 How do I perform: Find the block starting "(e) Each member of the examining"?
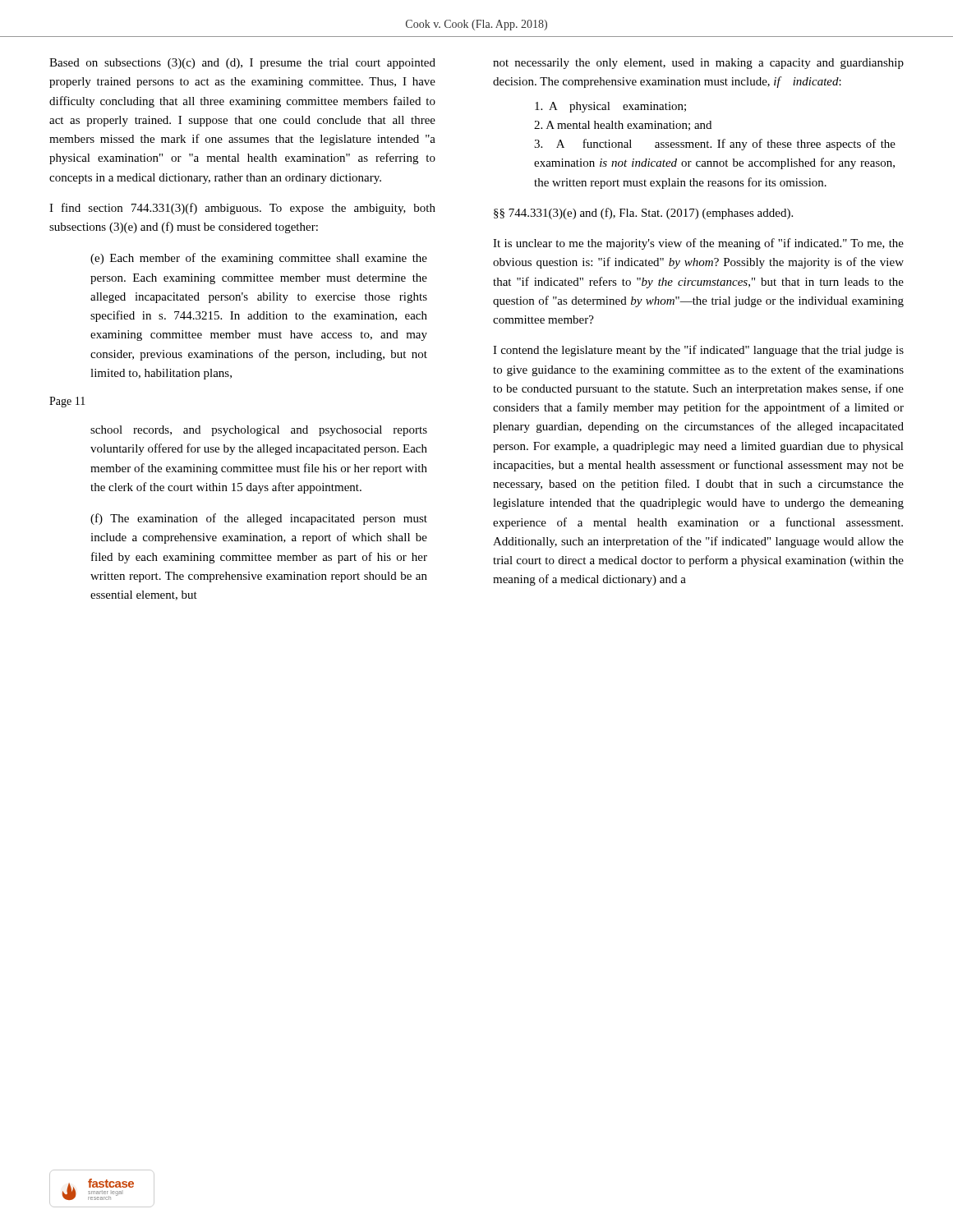(x=259, y=316)
